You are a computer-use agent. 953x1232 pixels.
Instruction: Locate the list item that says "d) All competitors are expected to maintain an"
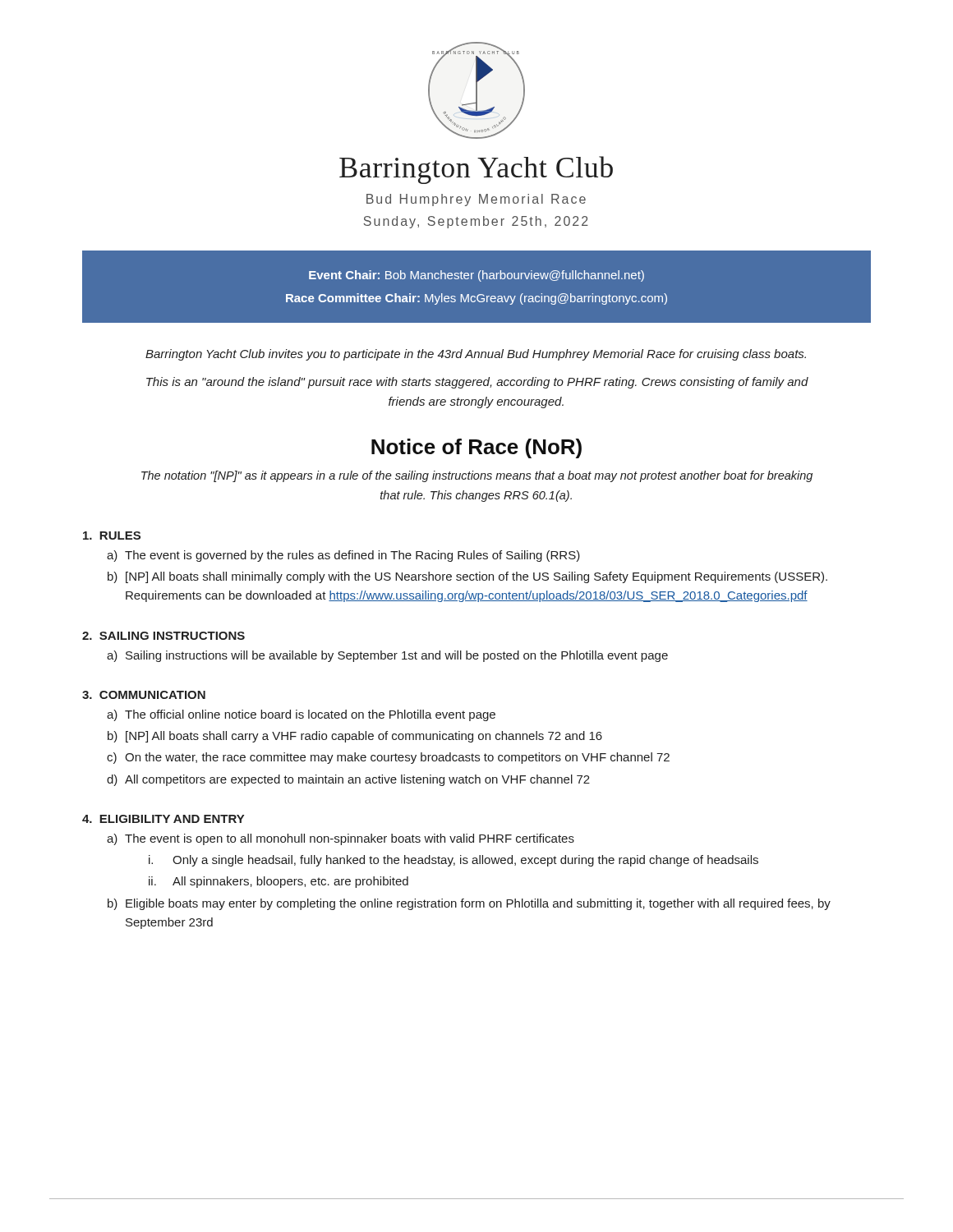coord(348,779)
